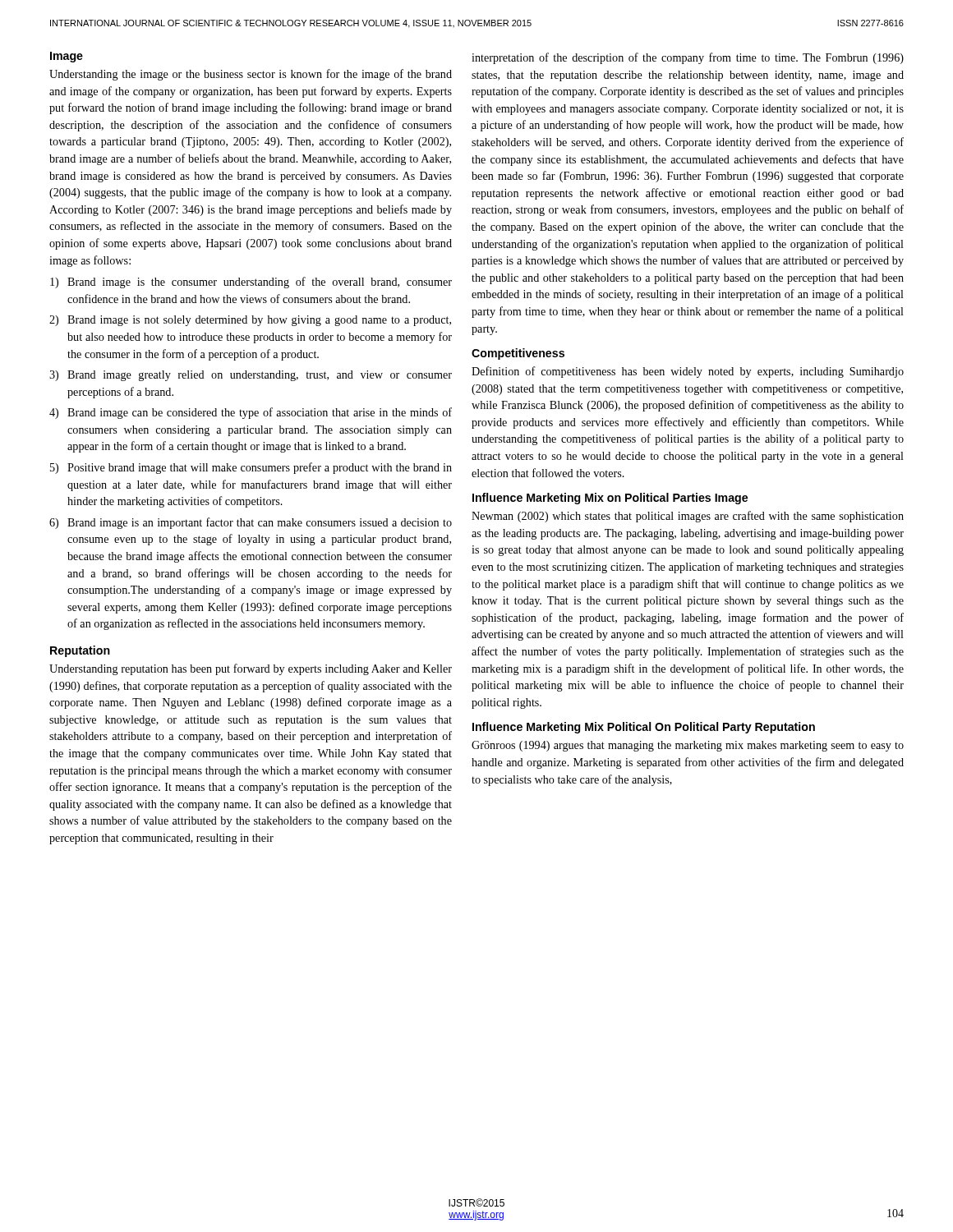Select the list item that says "2) Brand image is not solely determined by"

pyautogui.click(x=251, y=337)
